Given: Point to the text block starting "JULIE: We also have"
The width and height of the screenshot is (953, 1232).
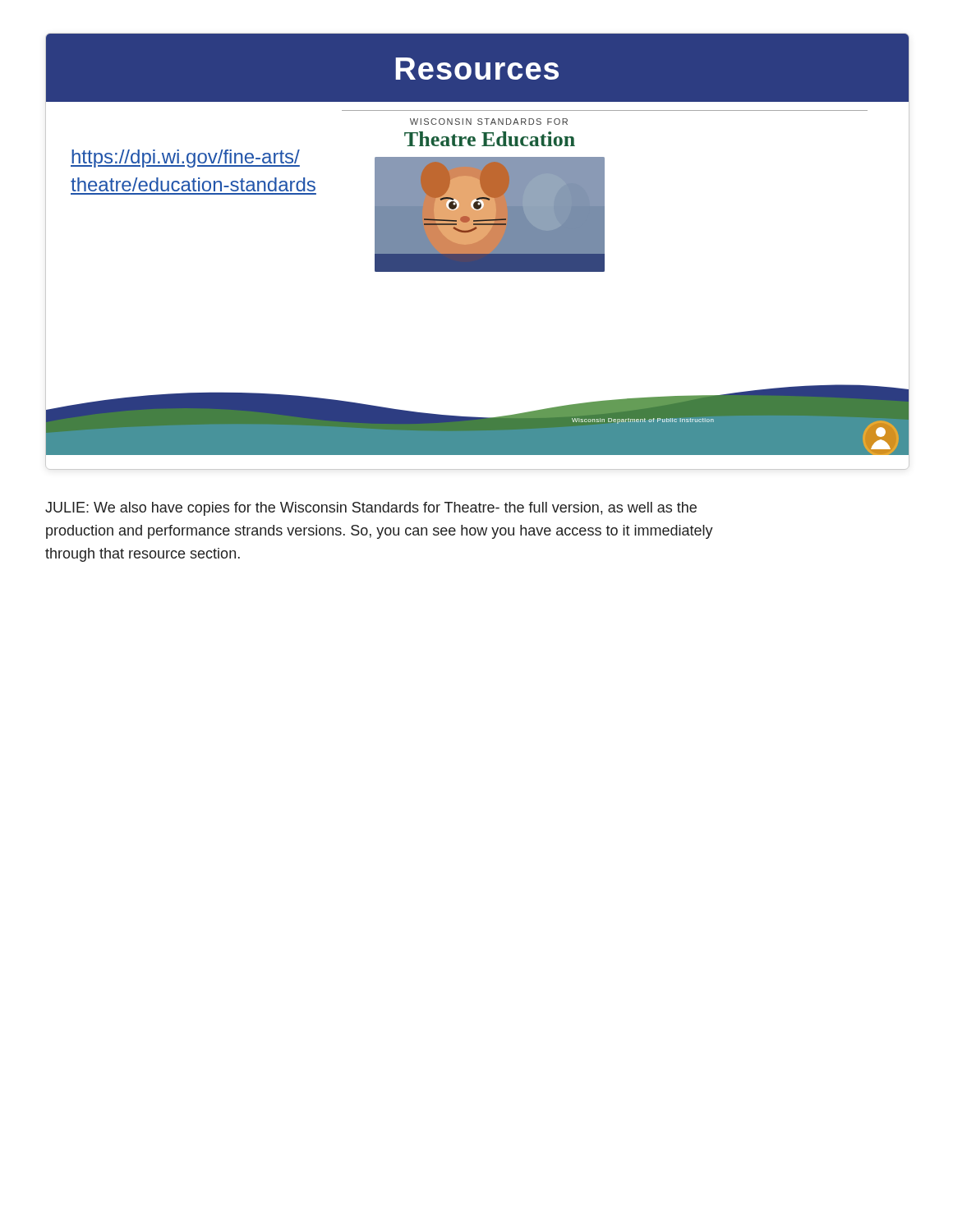Looking at the screenshot, I should (x=379, y=530).
